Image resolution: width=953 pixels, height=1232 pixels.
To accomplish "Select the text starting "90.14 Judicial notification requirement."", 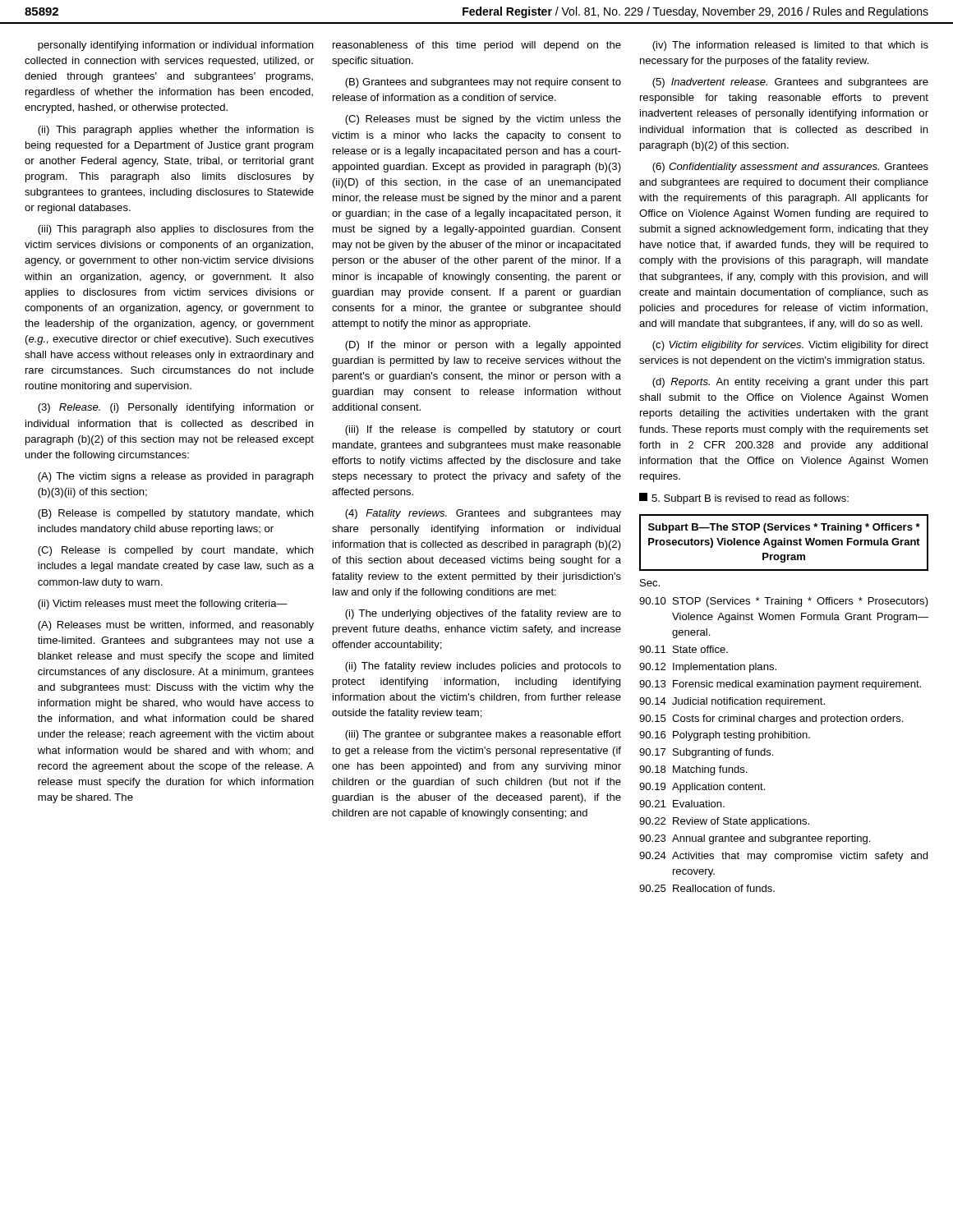I will [x=732, y=701].
